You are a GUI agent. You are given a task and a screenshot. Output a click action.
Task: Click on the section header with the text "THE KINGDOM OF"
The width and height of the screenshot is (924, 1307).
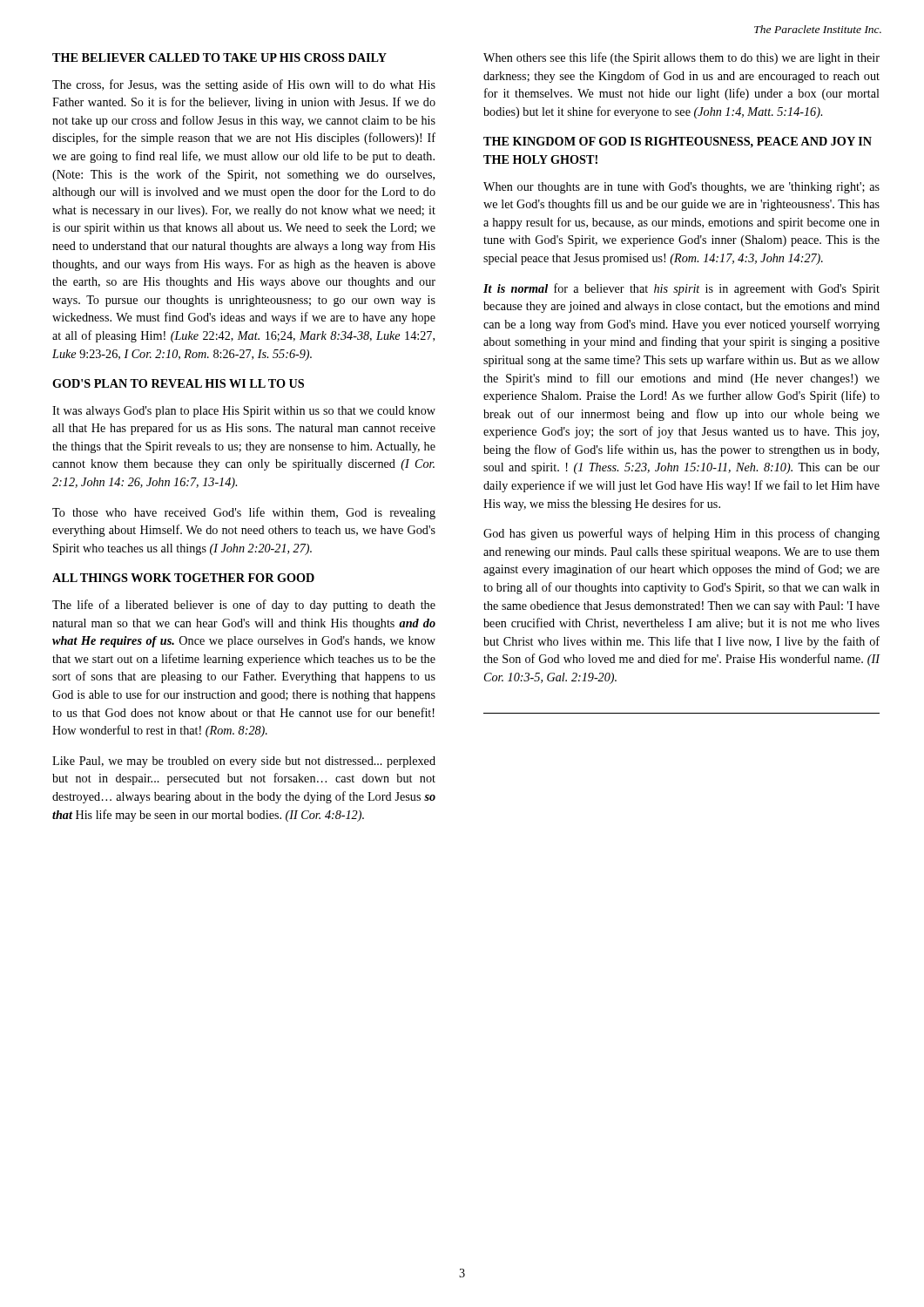click(x=678, y=150)
